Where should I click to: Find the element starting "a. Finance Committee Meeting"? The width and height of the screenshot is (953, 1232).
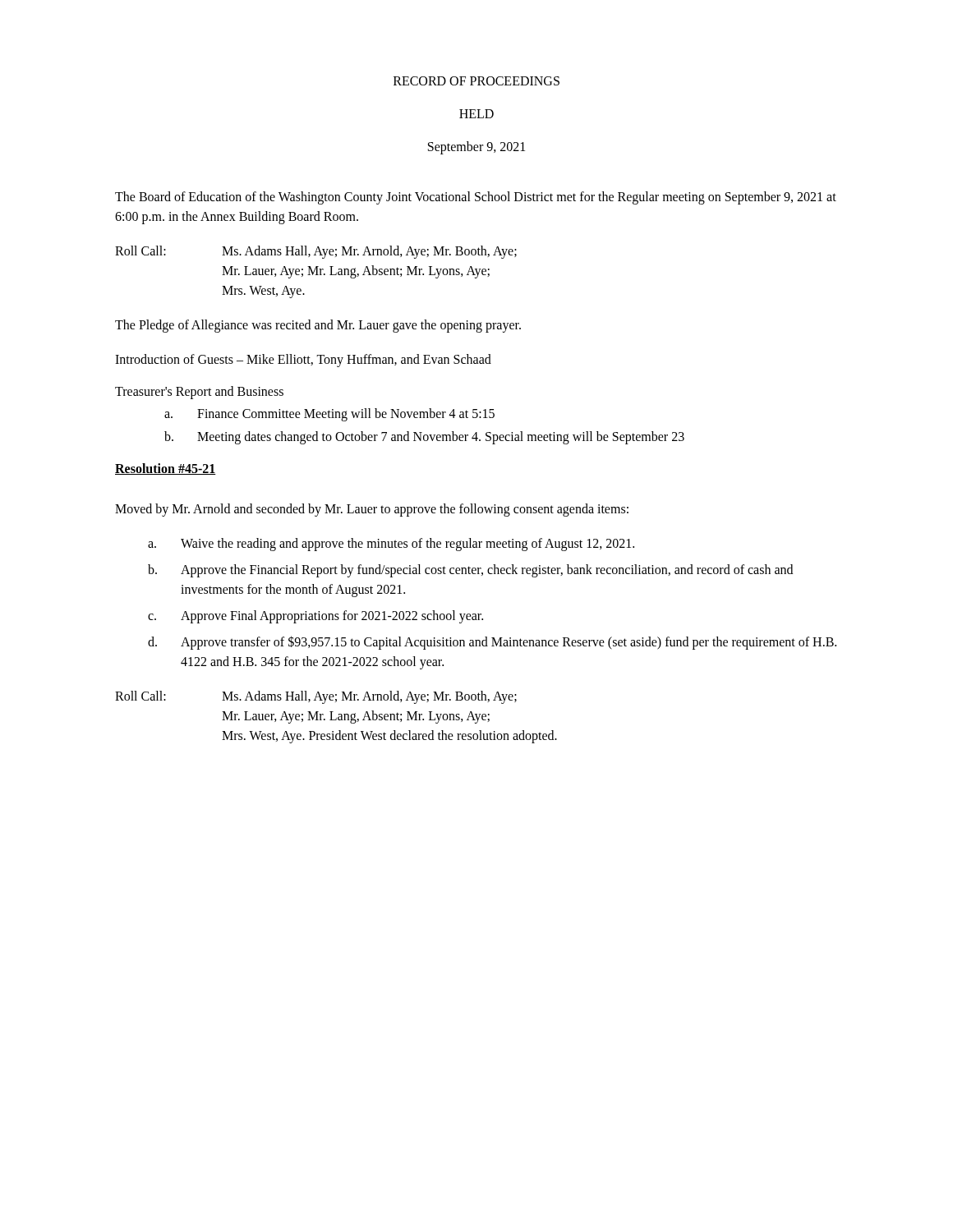click(x=501, y=414)
